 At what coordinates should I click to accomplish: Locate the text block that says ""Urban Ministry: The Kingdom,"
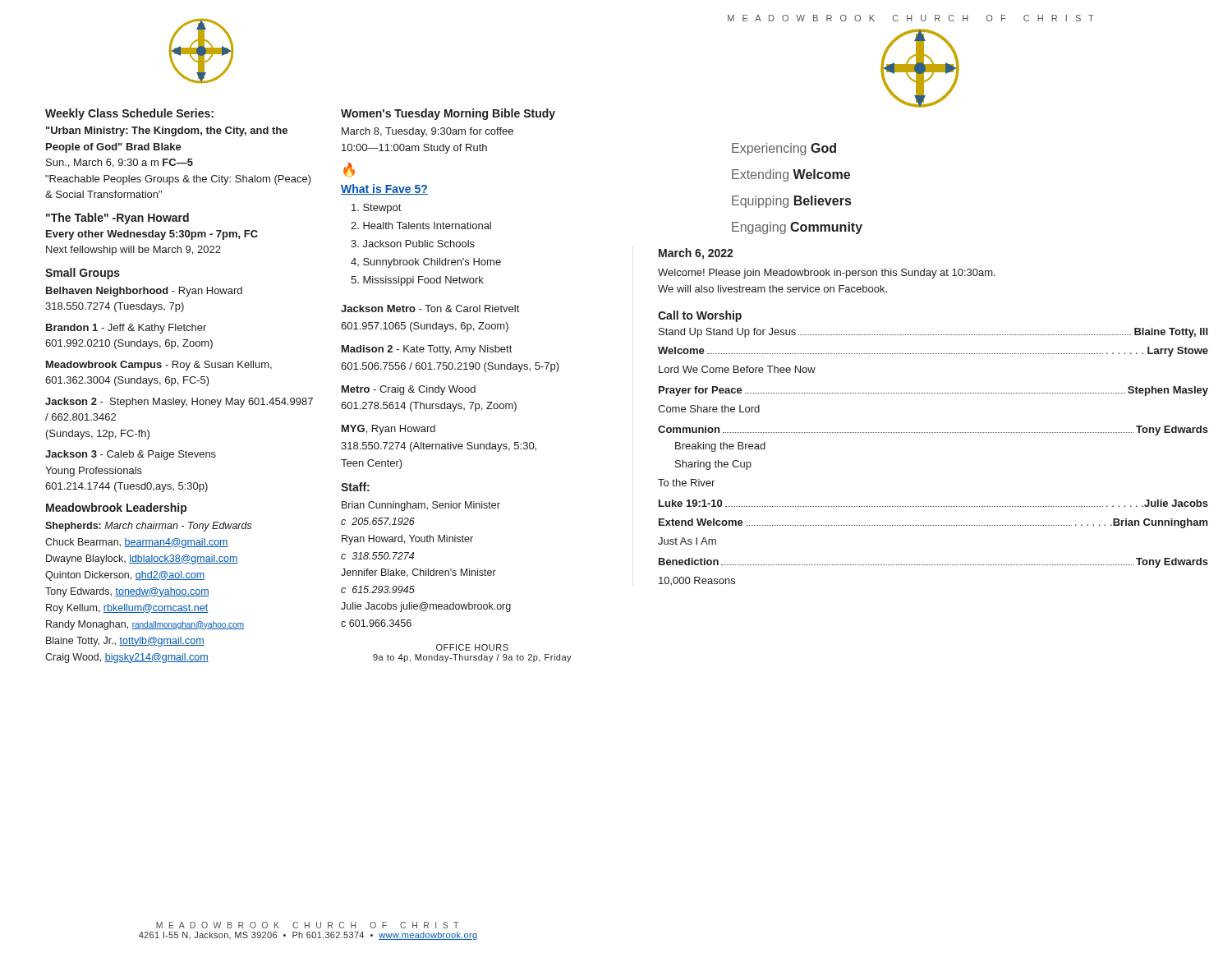(178, 162)
